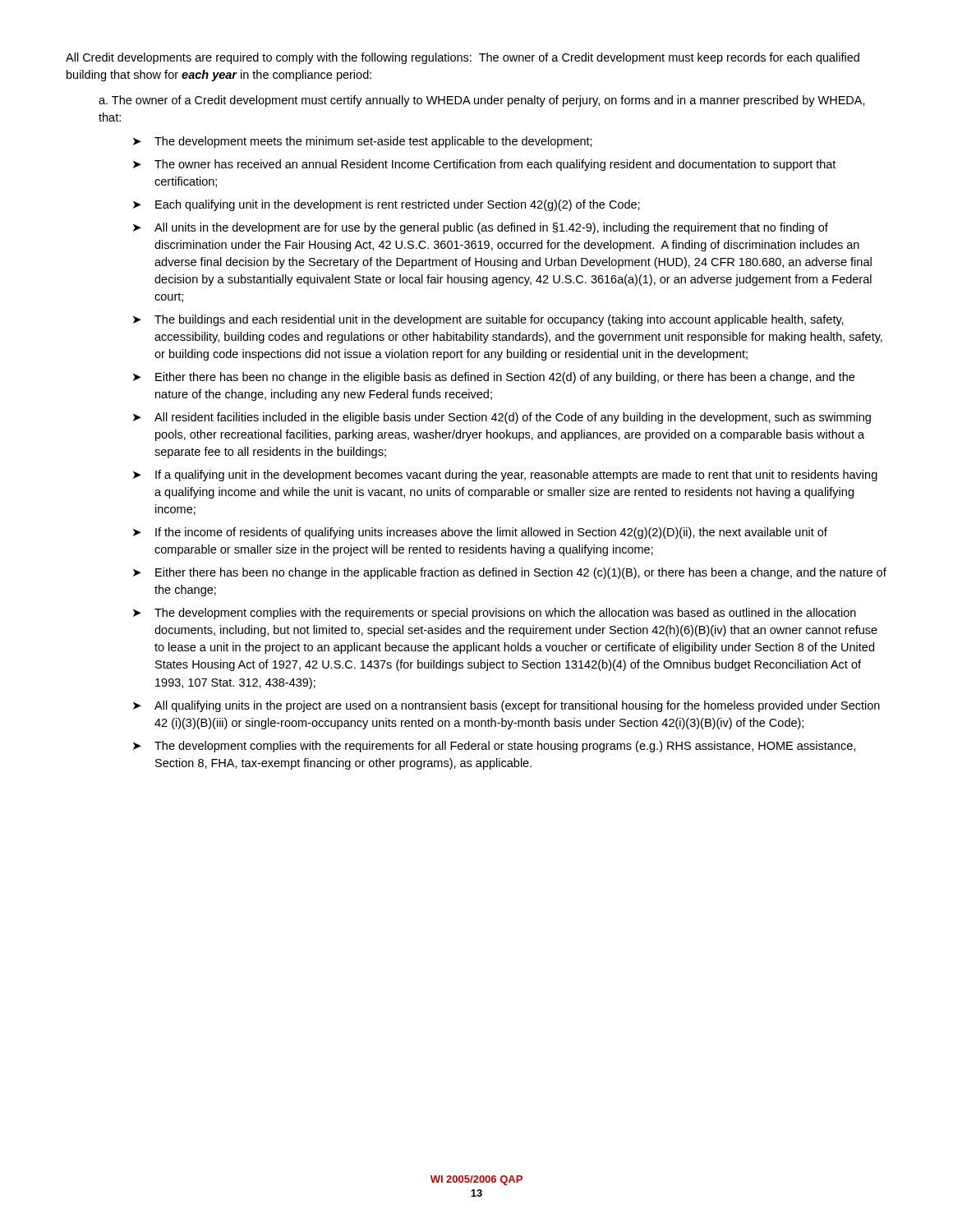Point to the text starting "➤ The buildings and each residential unit"
This screenshot has height=1232, width=953.
(509, 337)
